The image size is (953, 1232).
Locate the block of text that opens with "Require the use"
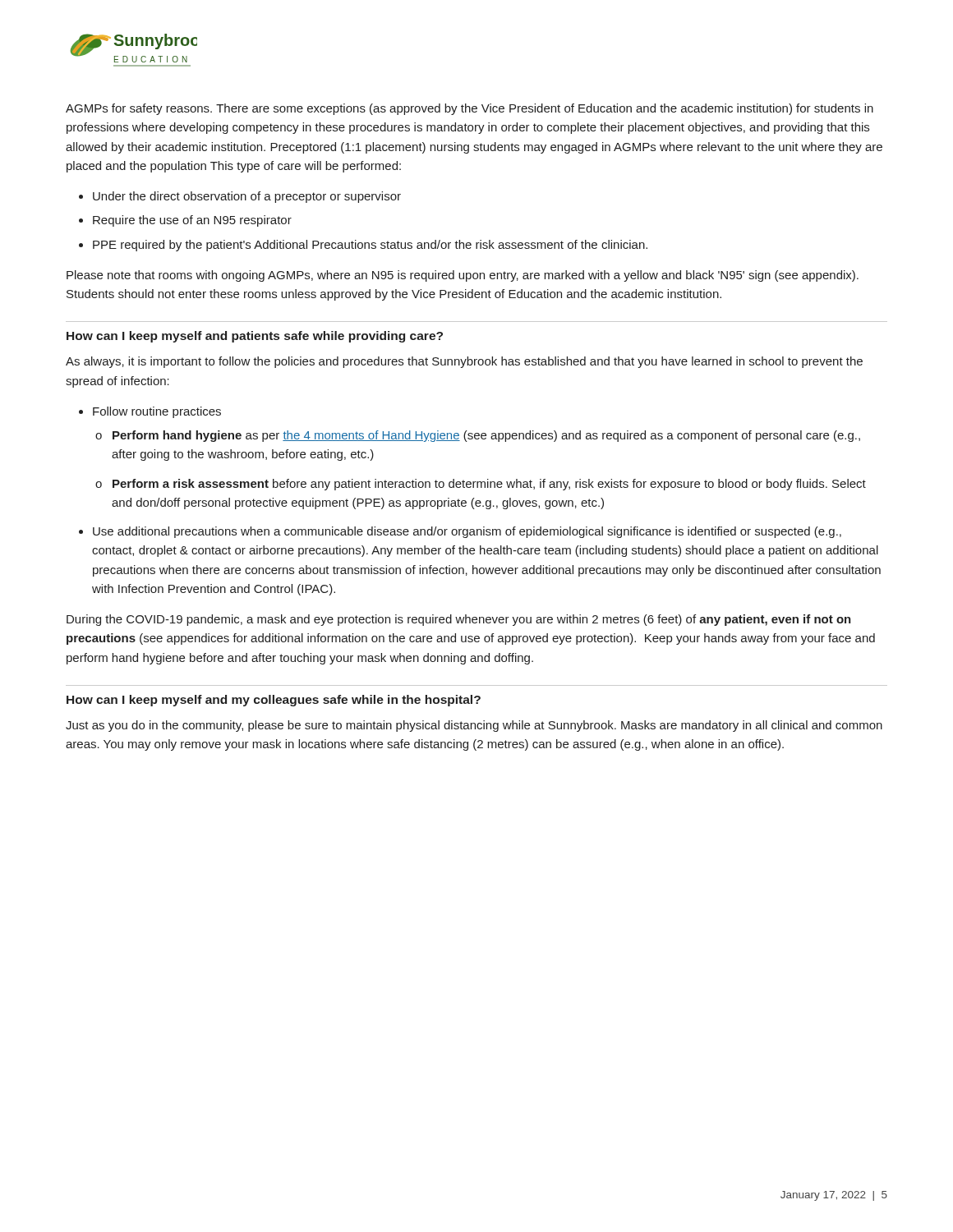[192, 220]
